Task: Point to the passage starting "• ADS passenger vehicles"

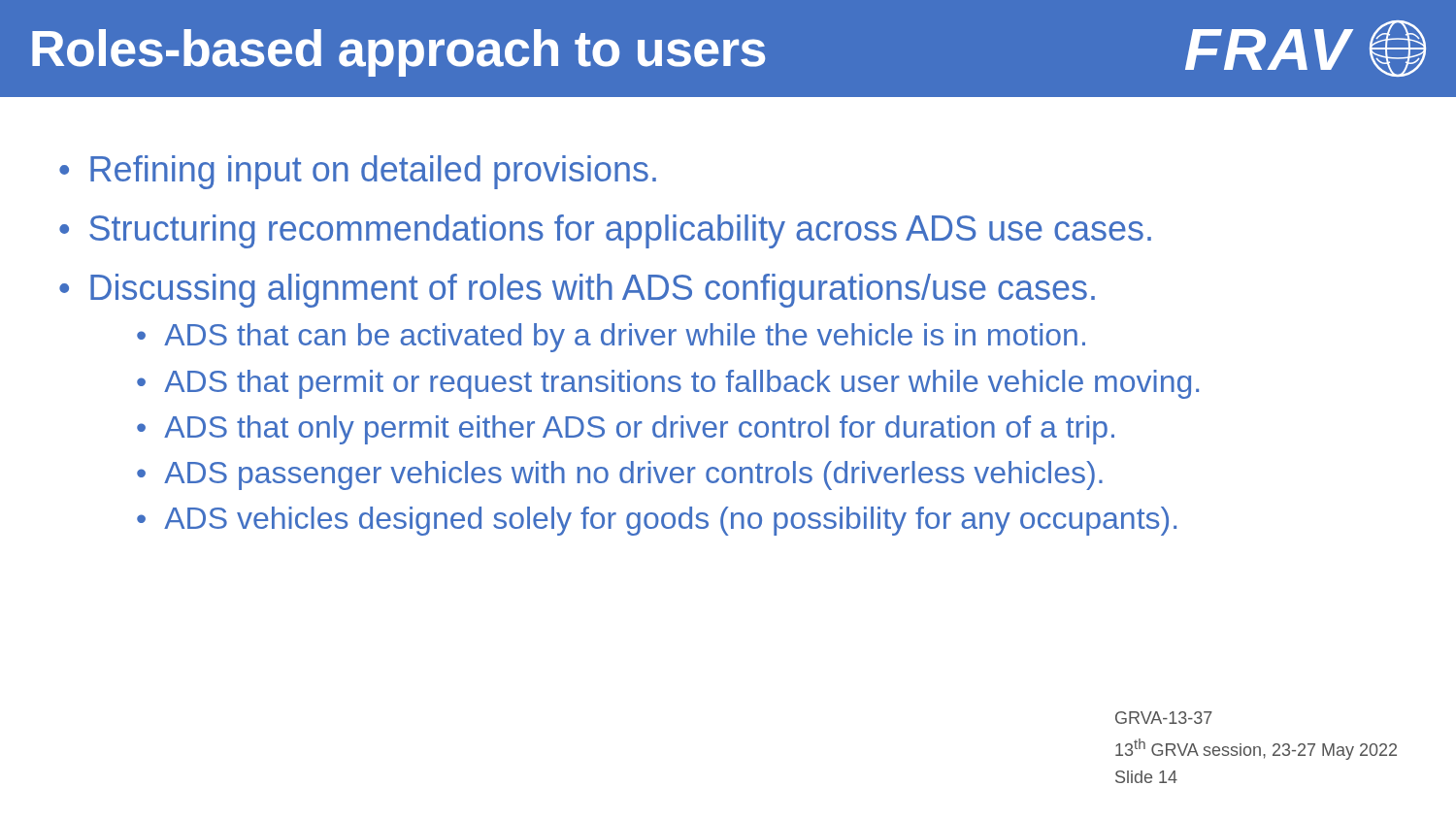Action: click(x=620, y=473)
